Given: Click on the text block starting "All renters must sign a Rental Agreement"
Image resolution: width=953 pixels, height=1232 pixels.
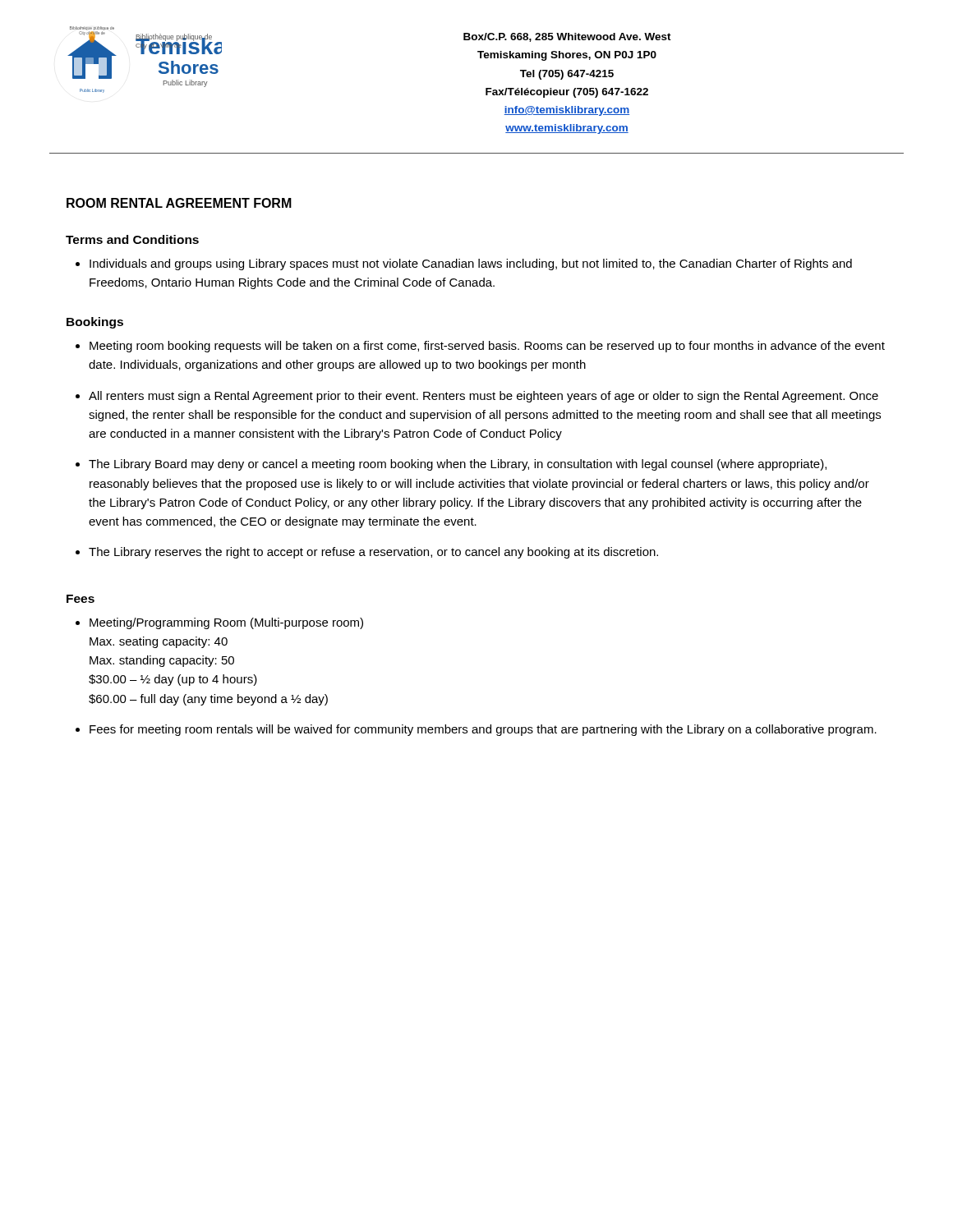Looking at the screenshot, I should click(485, 414).
